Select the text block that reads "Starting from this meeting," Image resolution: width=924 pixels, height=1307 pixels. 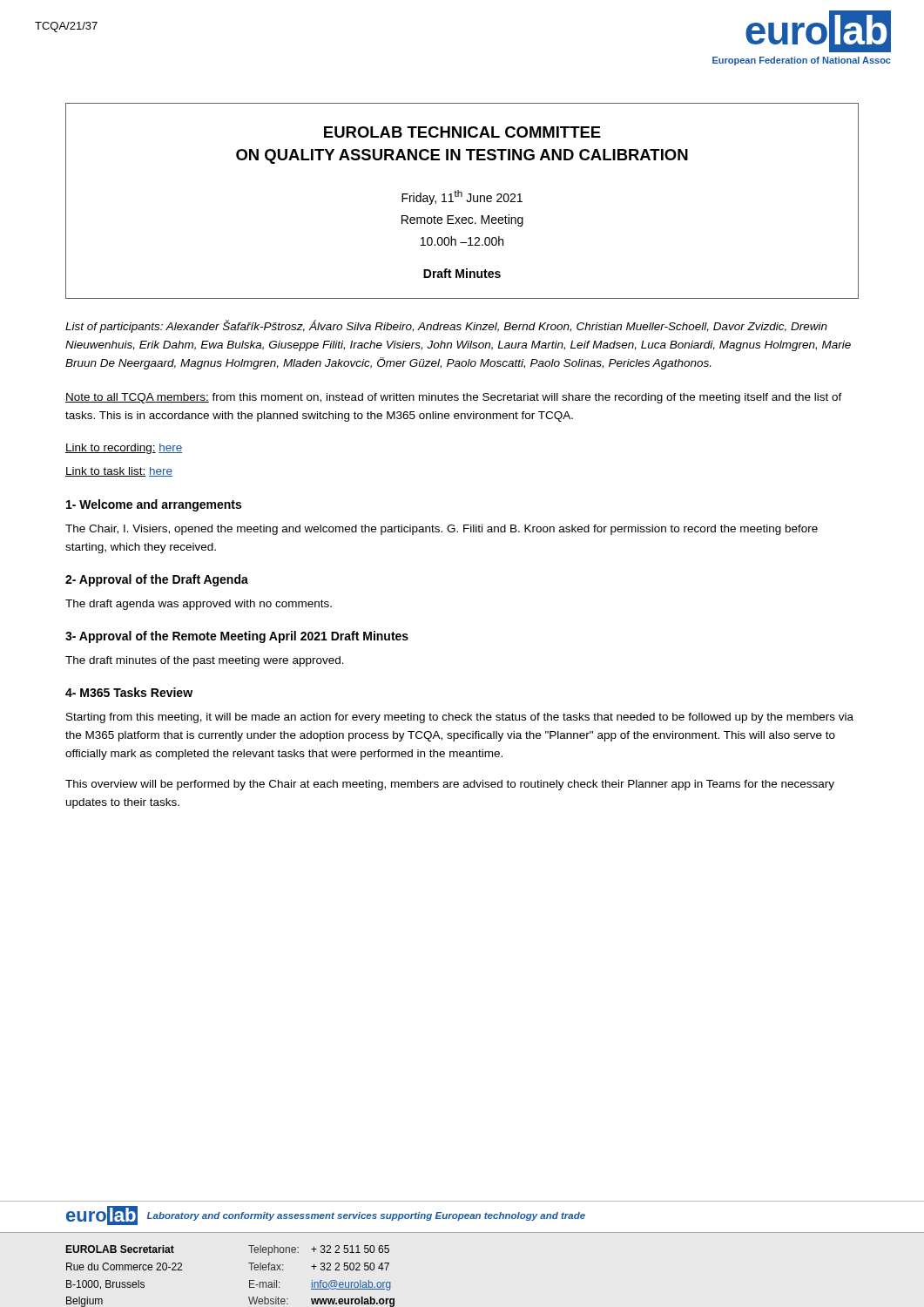[x=459, y=735]
